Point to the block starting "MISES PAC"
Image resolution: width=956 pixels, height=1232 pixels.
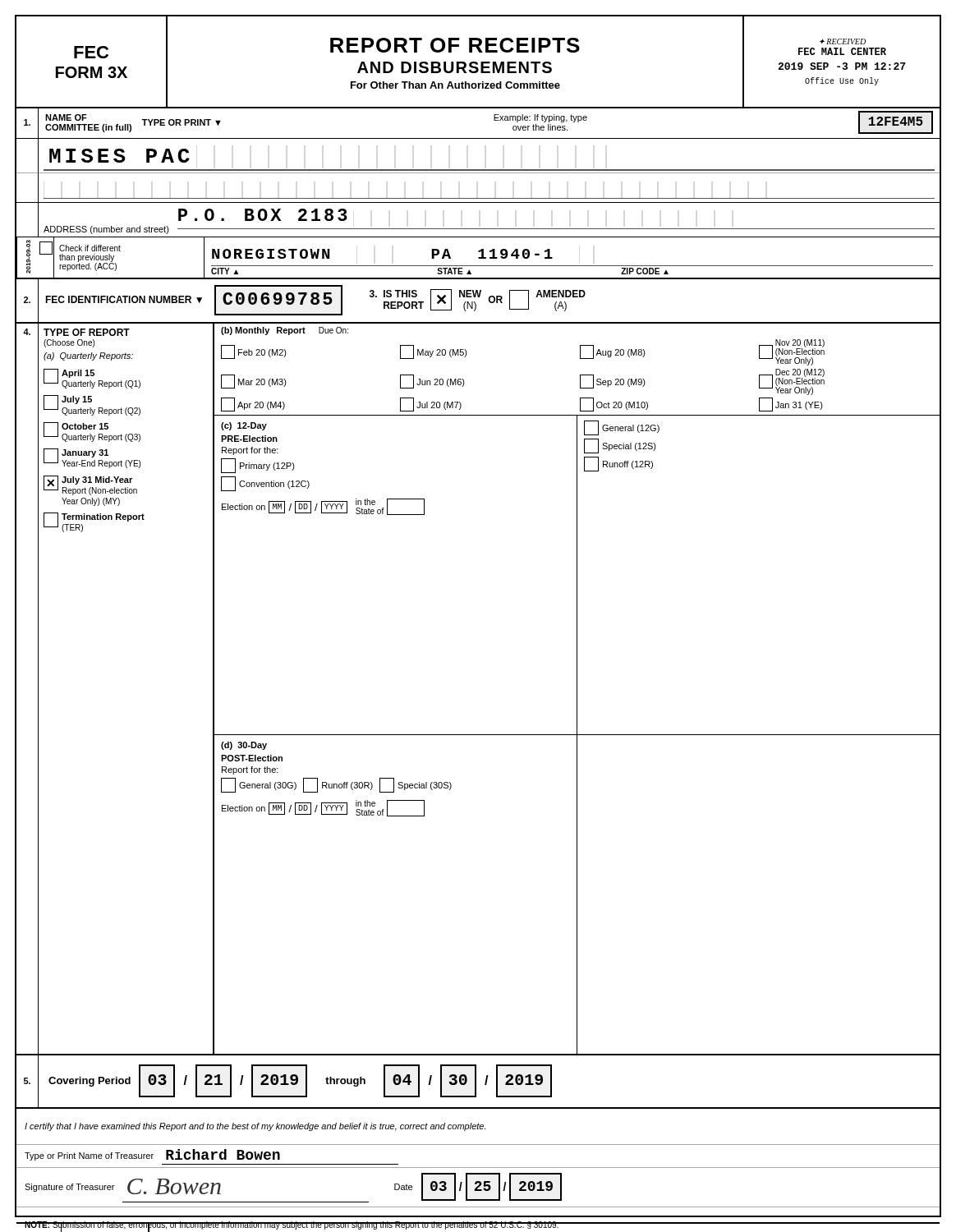pyautogui.click(x=476, y=155)
